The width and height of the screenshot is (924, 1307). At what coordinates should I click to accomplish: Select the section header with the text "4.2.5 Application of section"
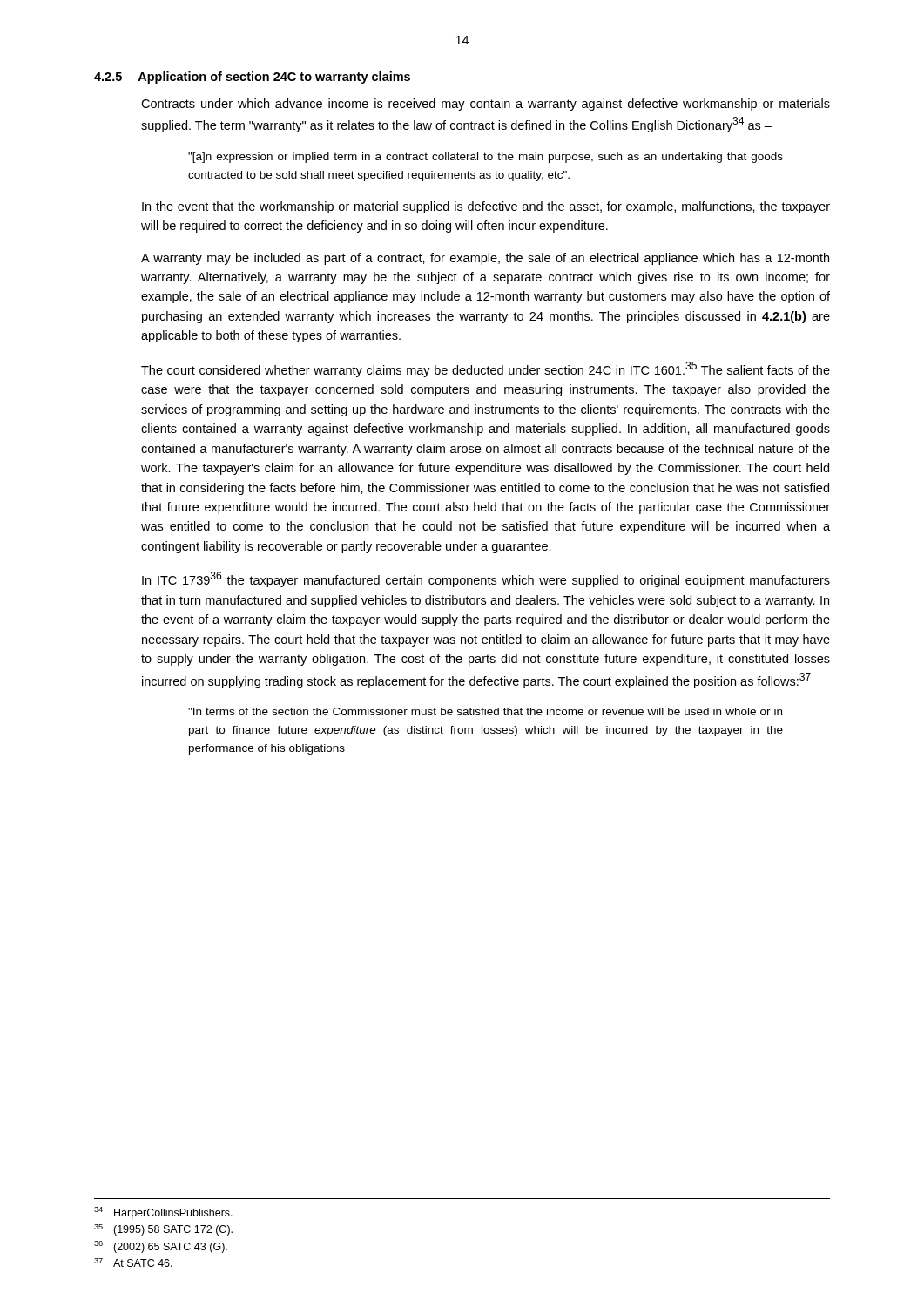pos(252,77)
